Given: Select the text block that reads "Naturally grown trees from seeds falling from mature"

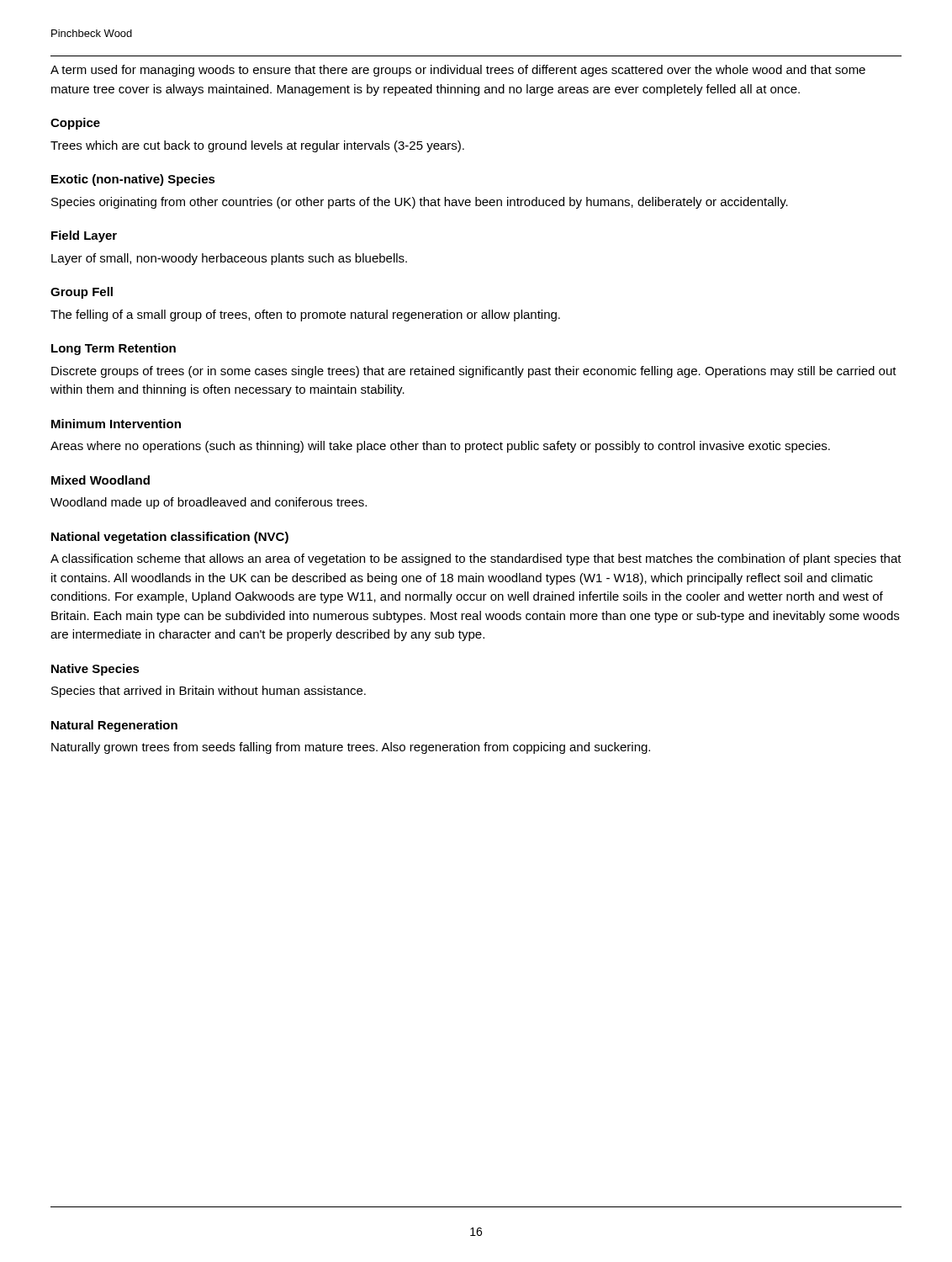Looking at the screenshot, I should click(x=351, y=747).
